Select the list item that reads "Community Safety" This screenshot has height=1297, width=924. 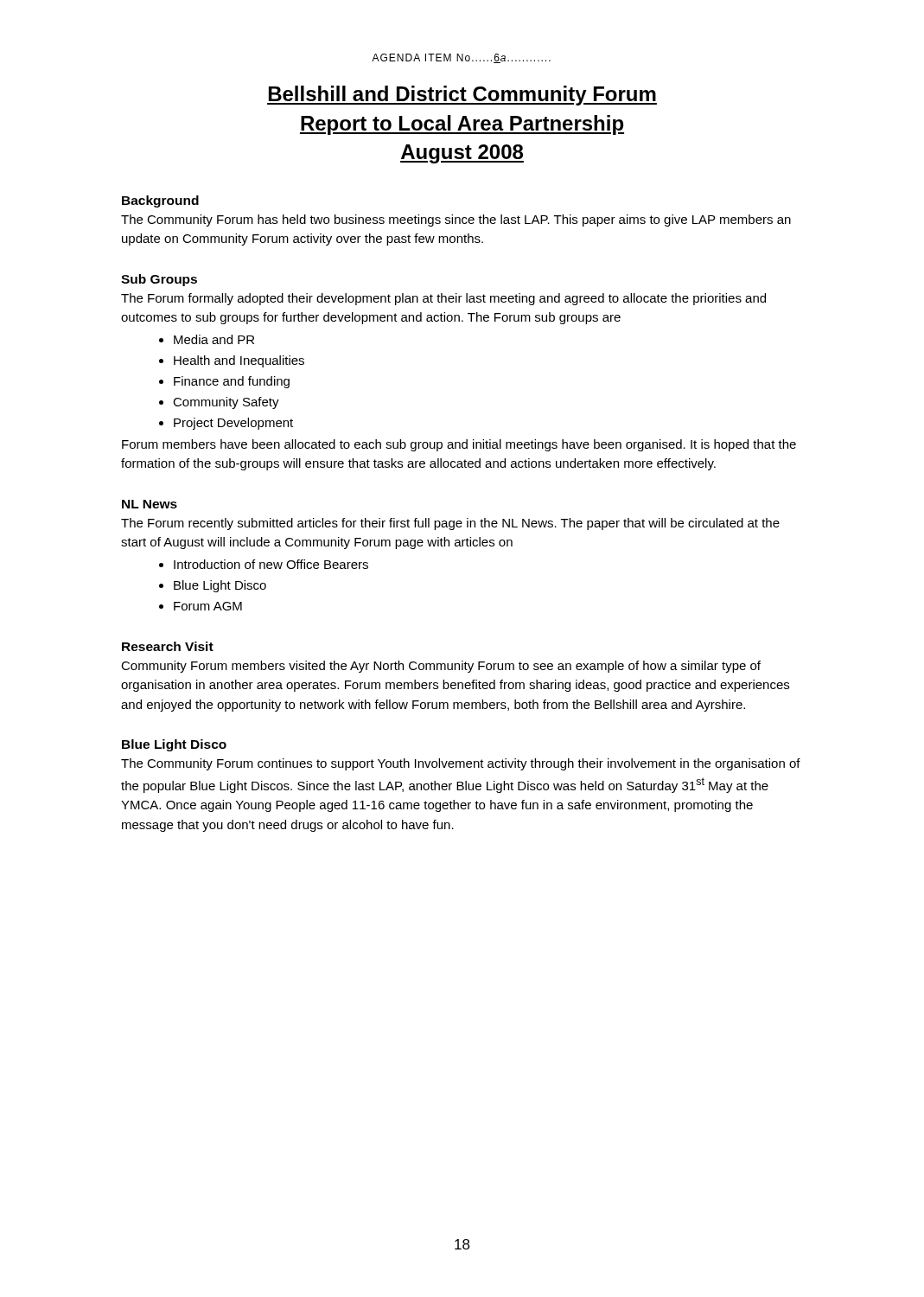click(226, 401)
